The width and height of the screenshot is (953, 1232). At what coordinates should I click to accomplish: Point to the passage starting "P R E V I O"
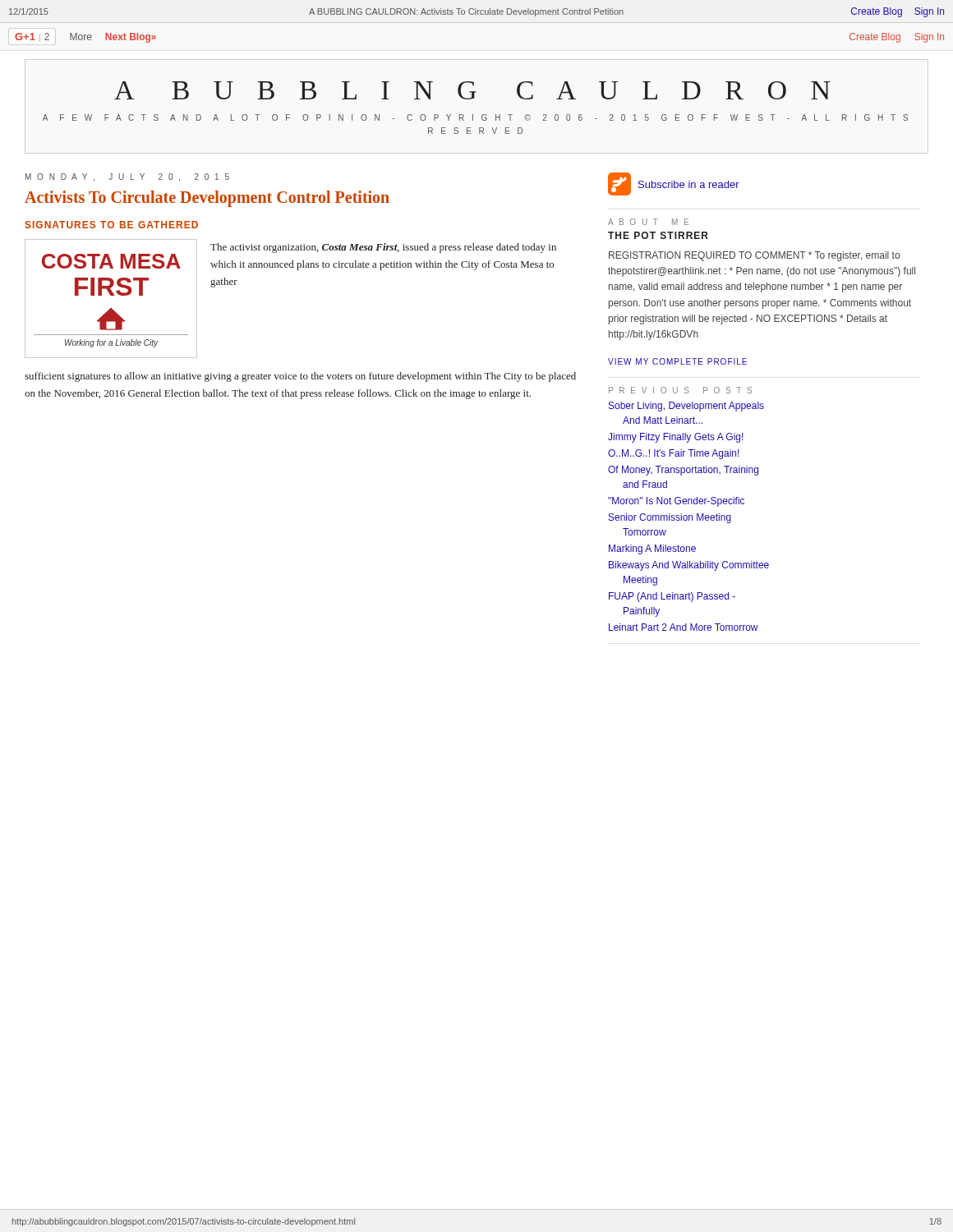click(681, 391)
